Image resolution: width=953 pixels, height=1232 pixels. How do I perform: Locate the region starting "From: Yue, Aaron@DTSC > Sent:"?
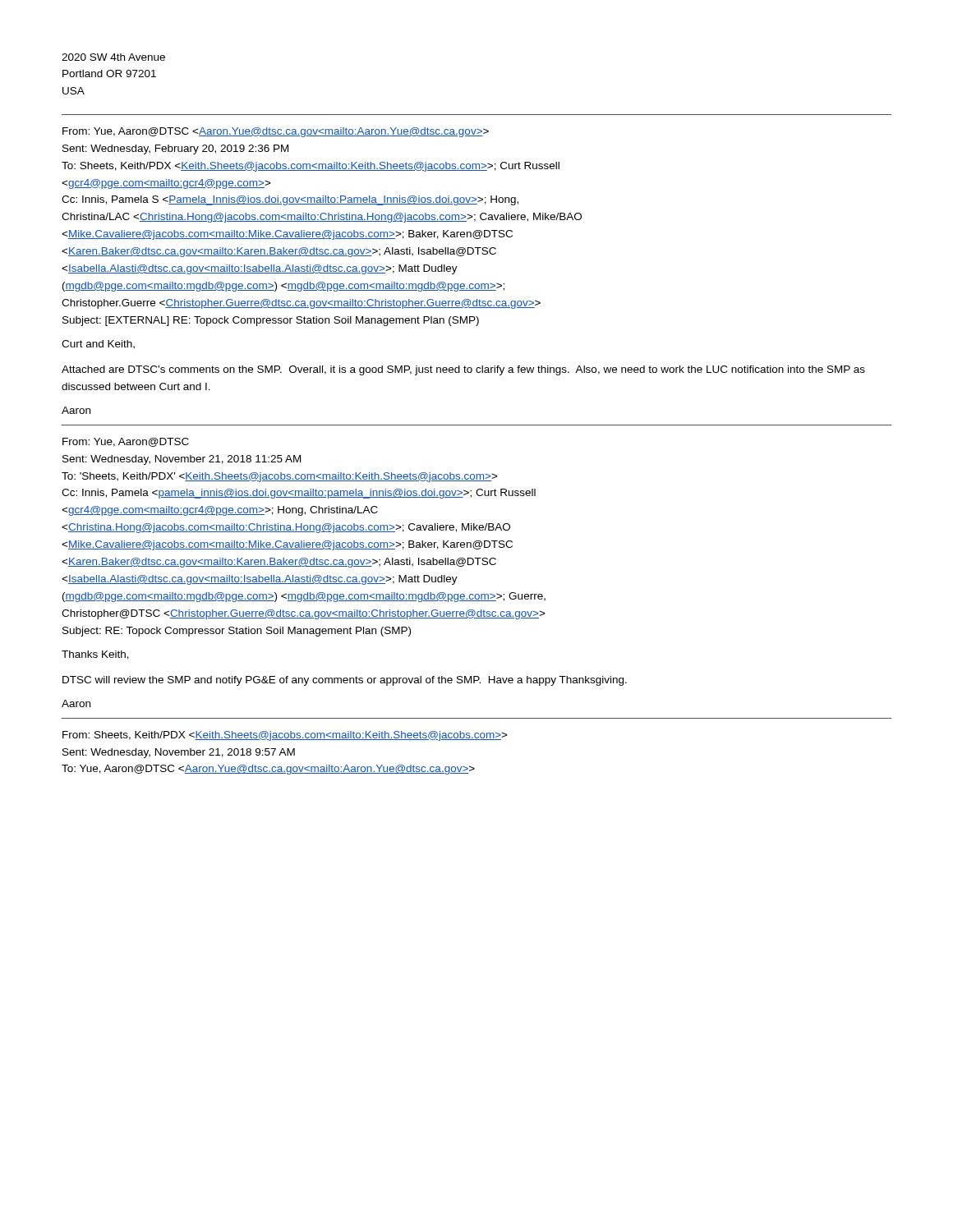[x=322, y=225]
